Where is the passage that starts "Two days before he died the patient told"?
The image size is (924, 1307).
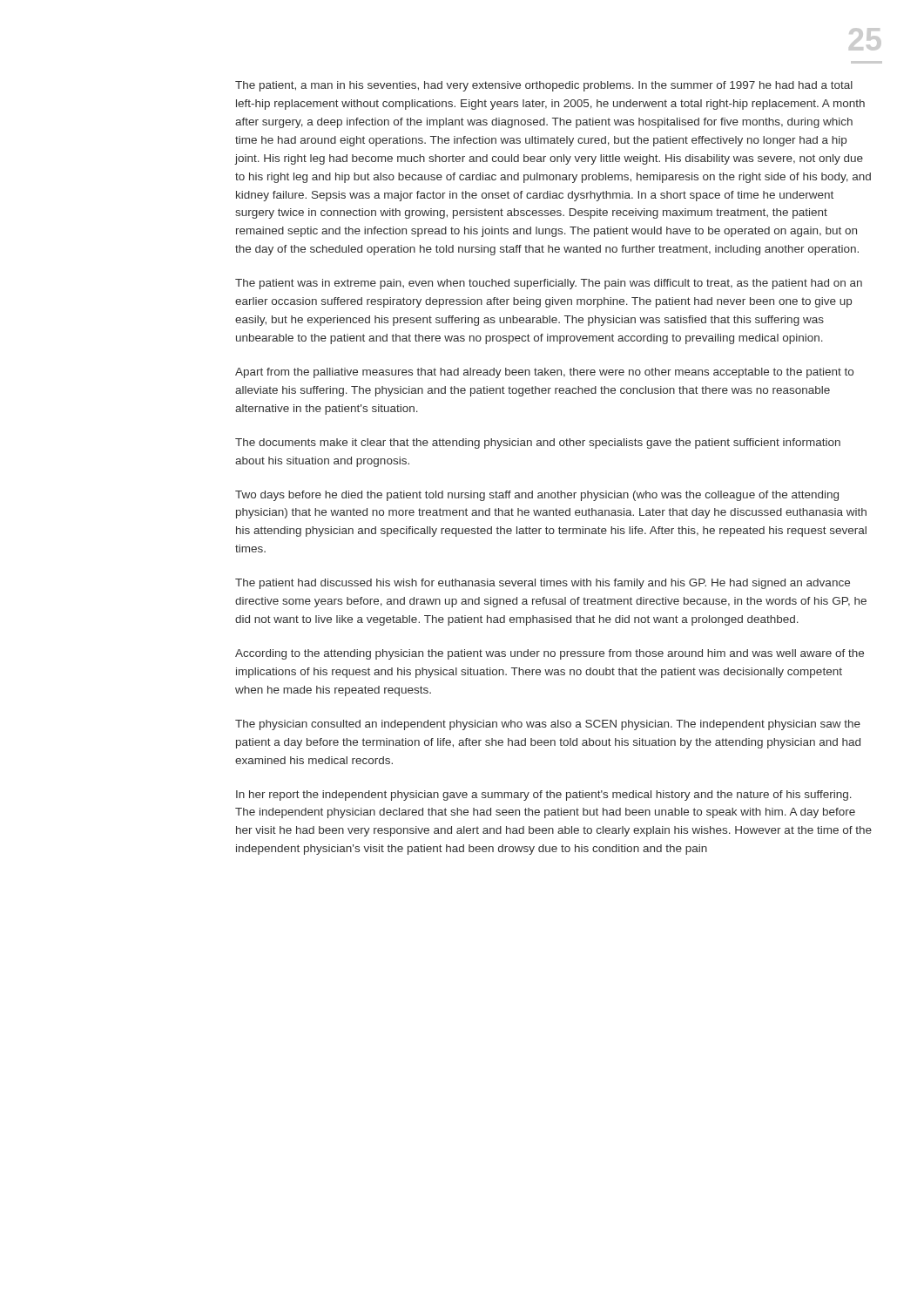click(551, 521)
